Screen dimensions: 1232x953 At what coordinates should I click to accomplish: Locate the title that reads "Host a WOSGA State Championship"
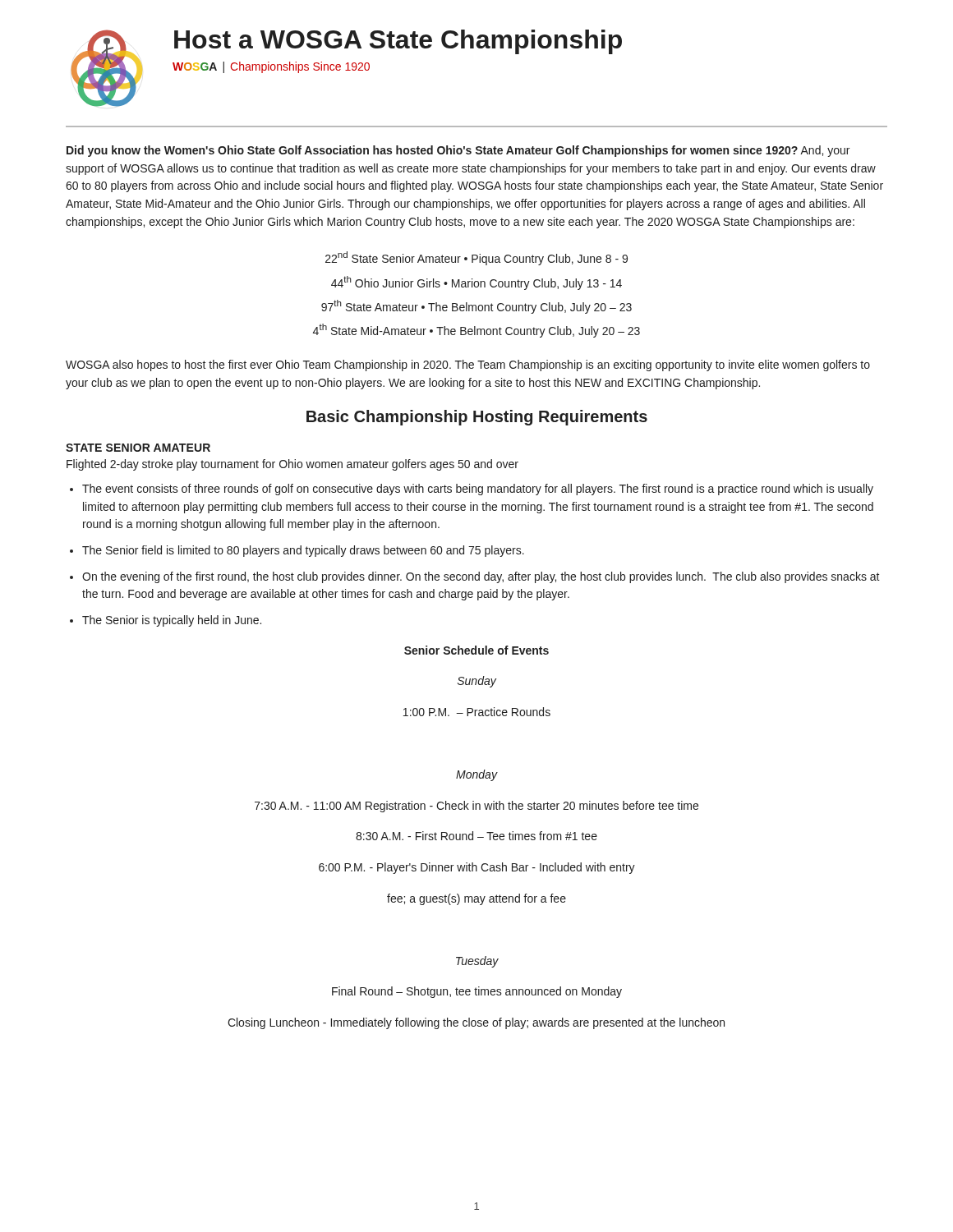click(x=398, y=39)
